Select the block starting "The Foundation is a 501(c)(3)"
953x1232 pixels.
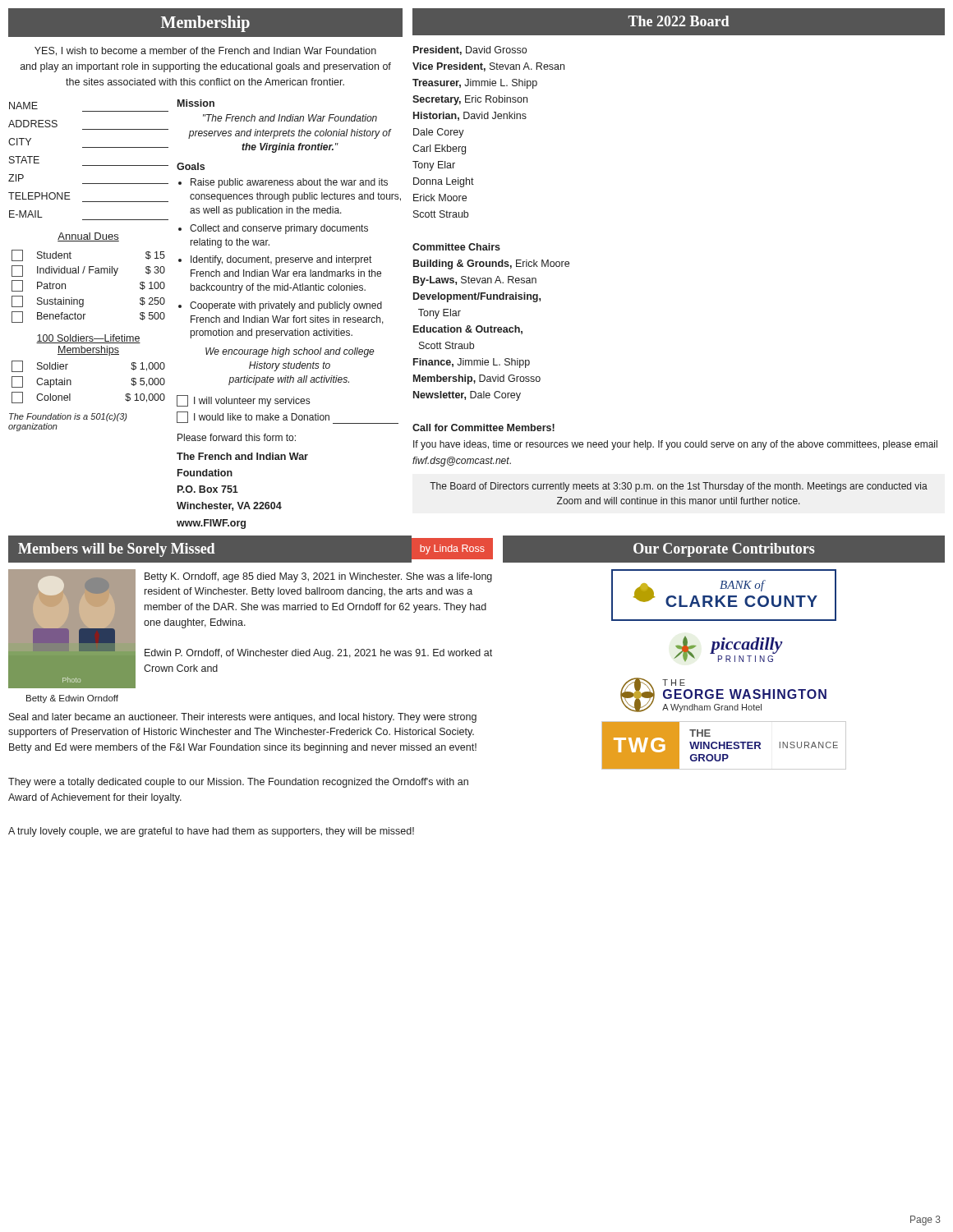click(x=68, y=421)
